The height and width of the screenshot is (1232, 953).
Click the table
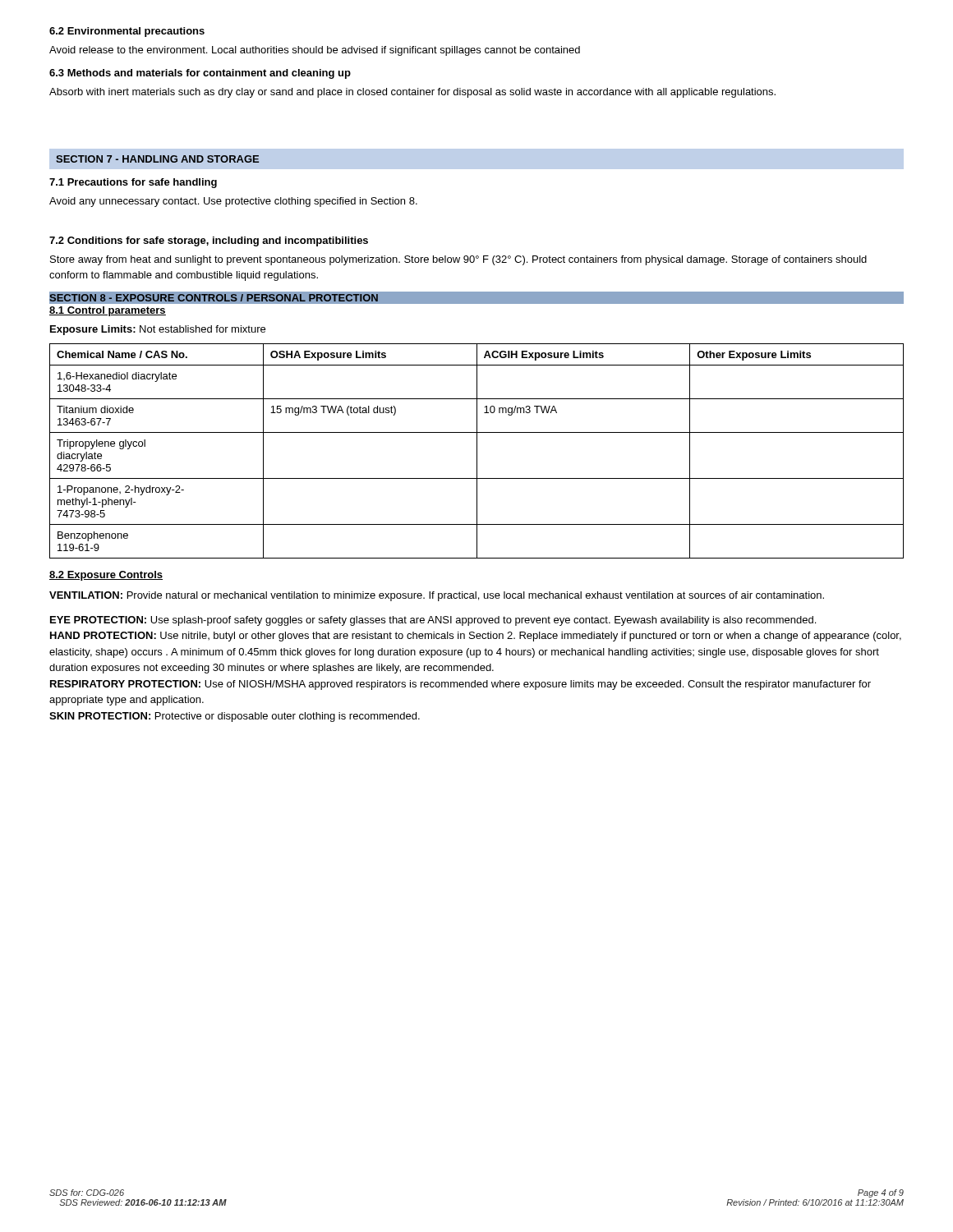[476, 451]
